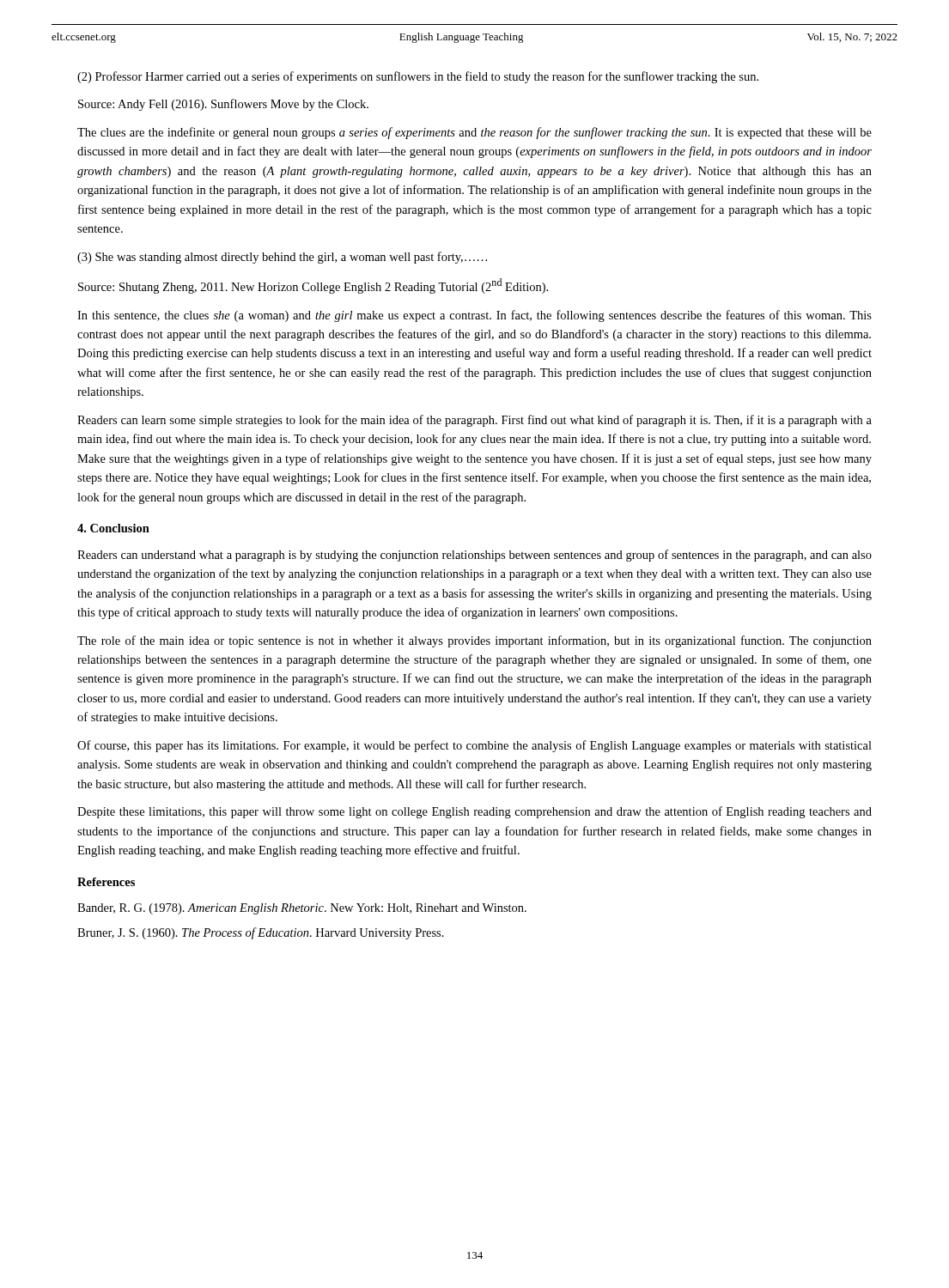This screenshot has height=1288, width=949.
Task: Find the region starting "(2) Professor Harmer carried out"
Action: tap(474, 77)
